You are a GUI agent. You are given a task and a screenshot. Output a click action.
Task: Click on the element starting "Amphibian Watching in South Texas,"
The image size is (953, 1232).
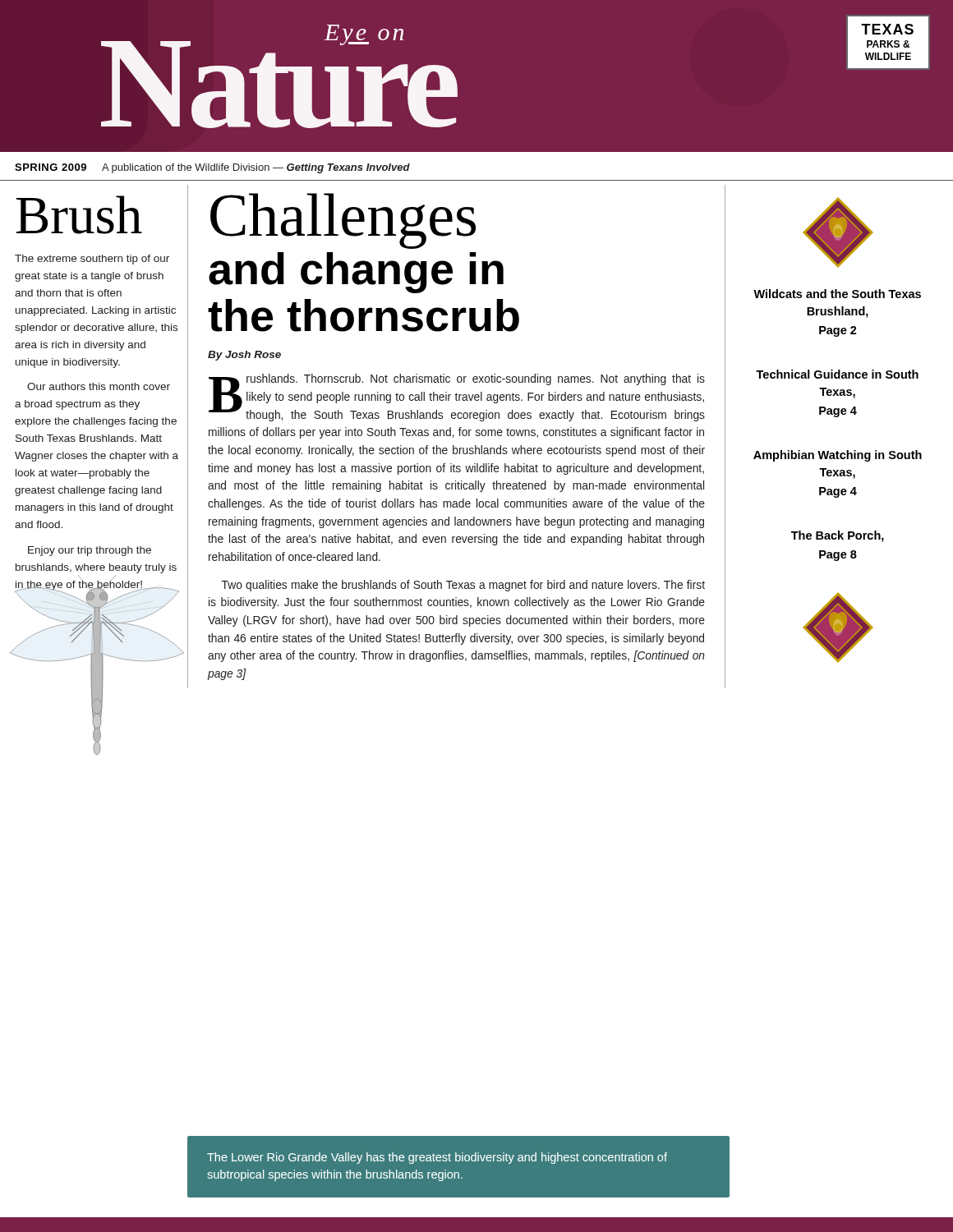(838, 464)
